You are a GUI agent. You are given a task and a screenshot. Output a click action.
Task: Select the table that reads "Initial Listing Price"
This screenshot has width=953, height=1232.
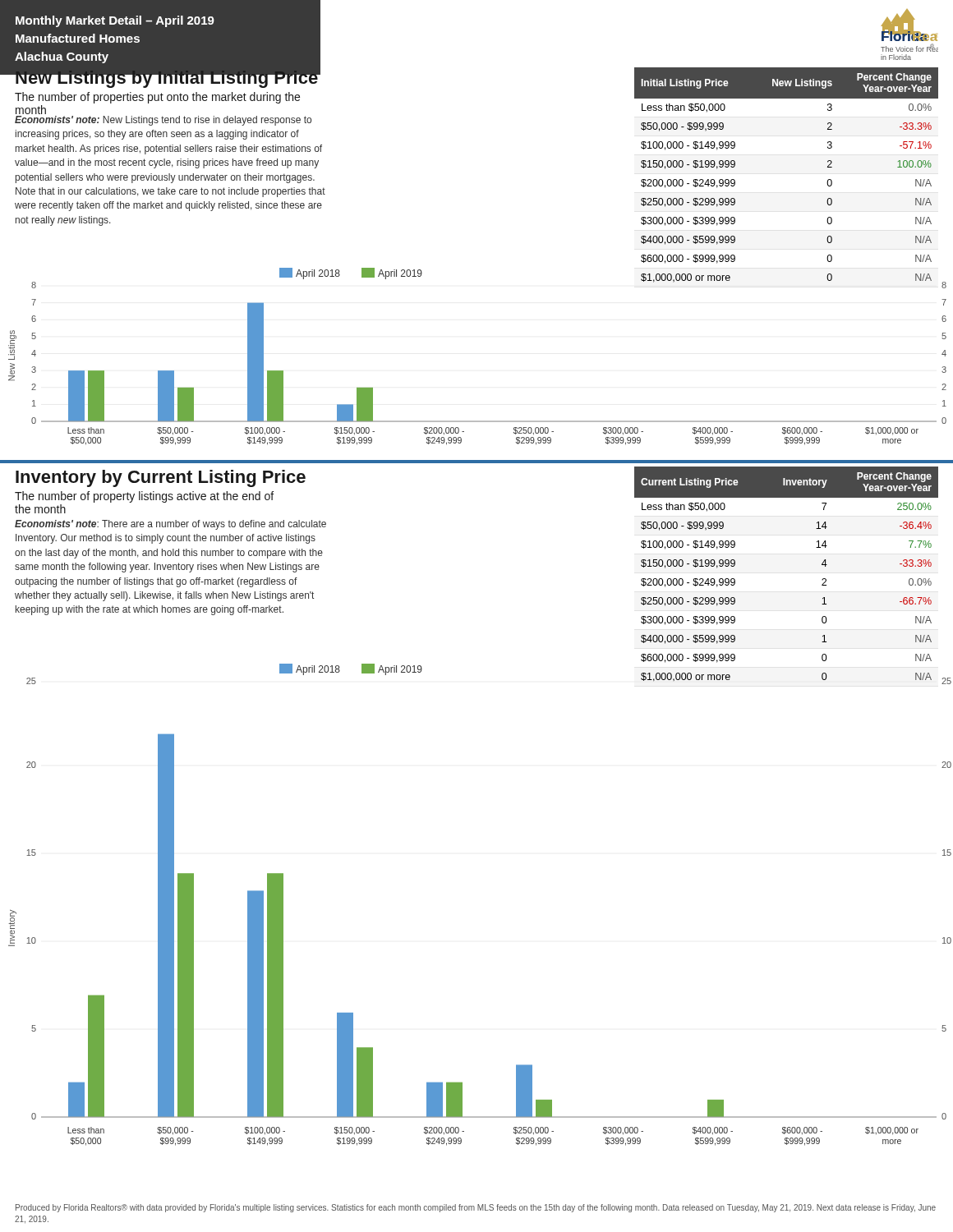point(786,177)
